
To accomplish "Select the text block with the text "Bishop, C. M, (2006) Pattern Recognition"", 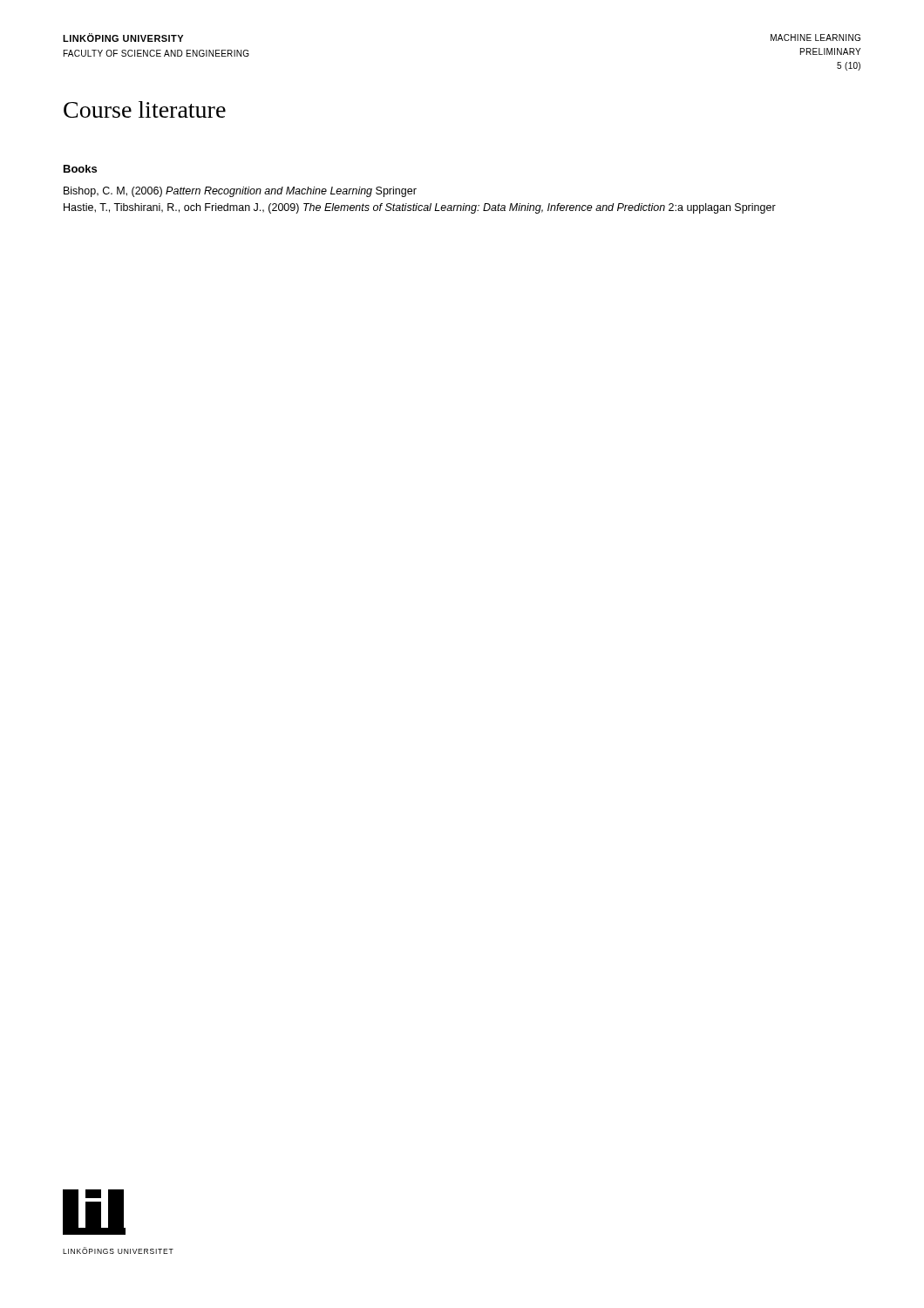I will pos(419,199).
